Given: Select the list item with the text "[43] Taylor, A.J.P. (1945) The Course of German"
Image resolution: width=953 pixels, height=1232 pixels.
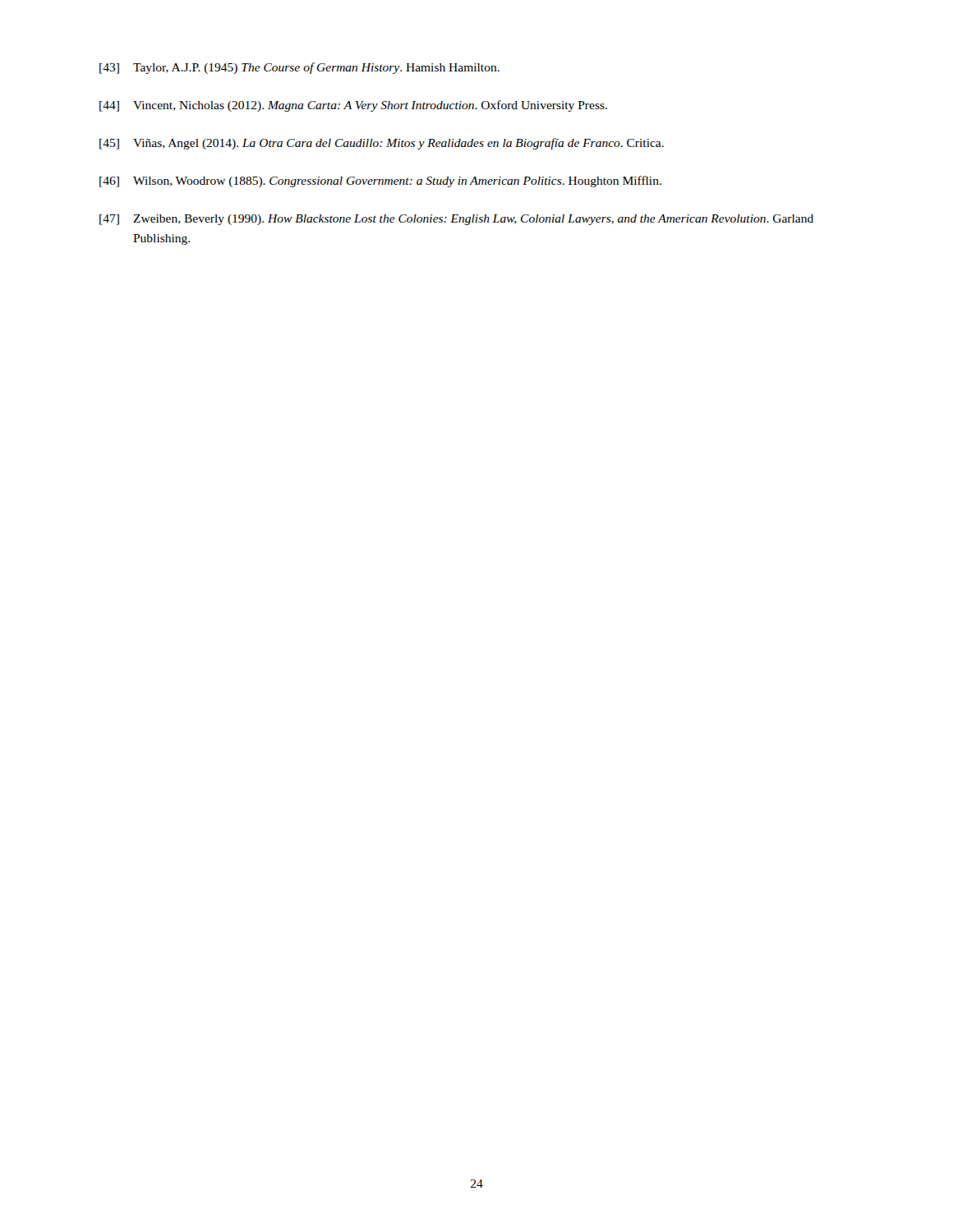Looking at the screenshot, I should (x=476, y=67).
